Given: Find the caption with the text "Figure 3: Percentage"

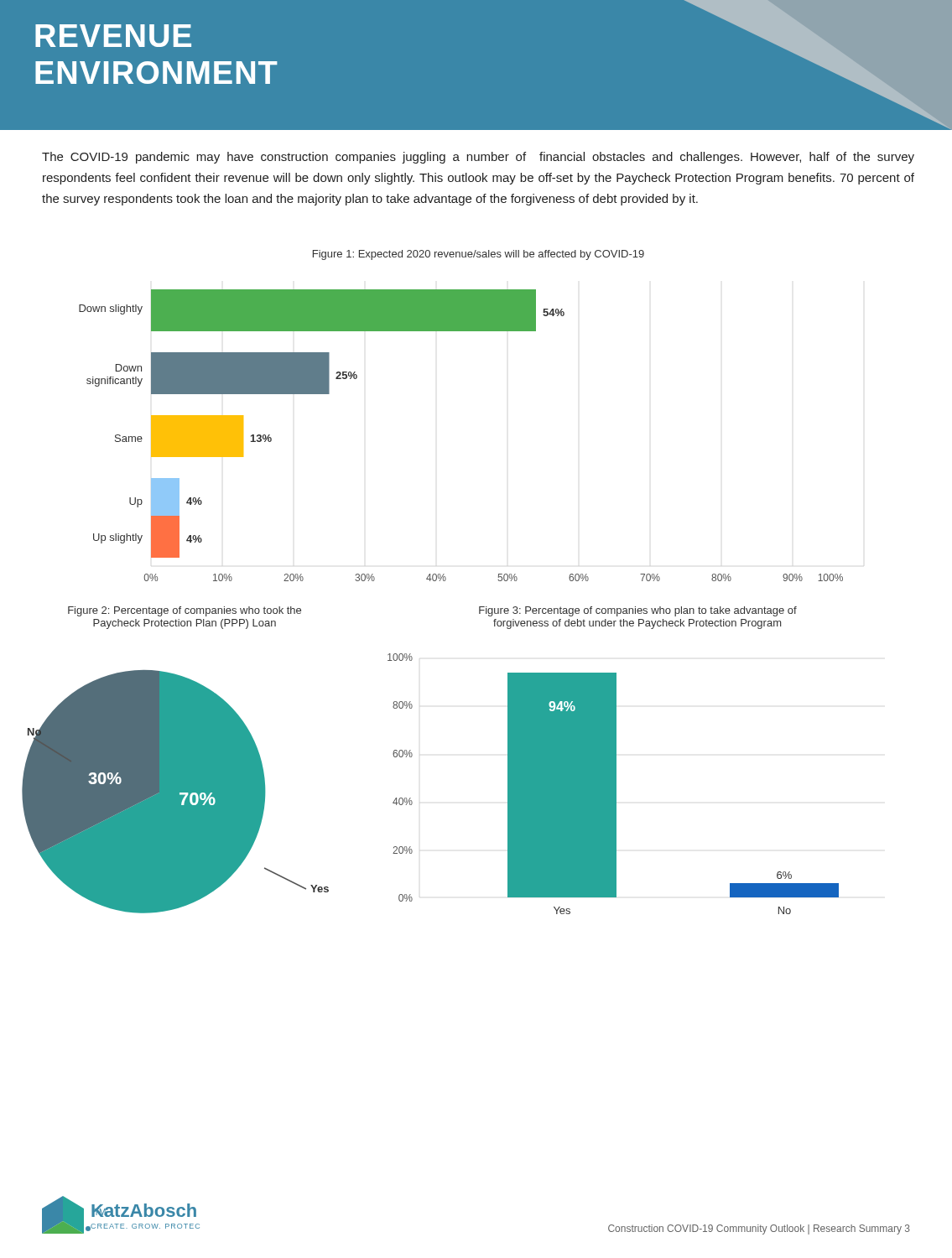Looking at the screenshot, I should [x=637, y=616].
